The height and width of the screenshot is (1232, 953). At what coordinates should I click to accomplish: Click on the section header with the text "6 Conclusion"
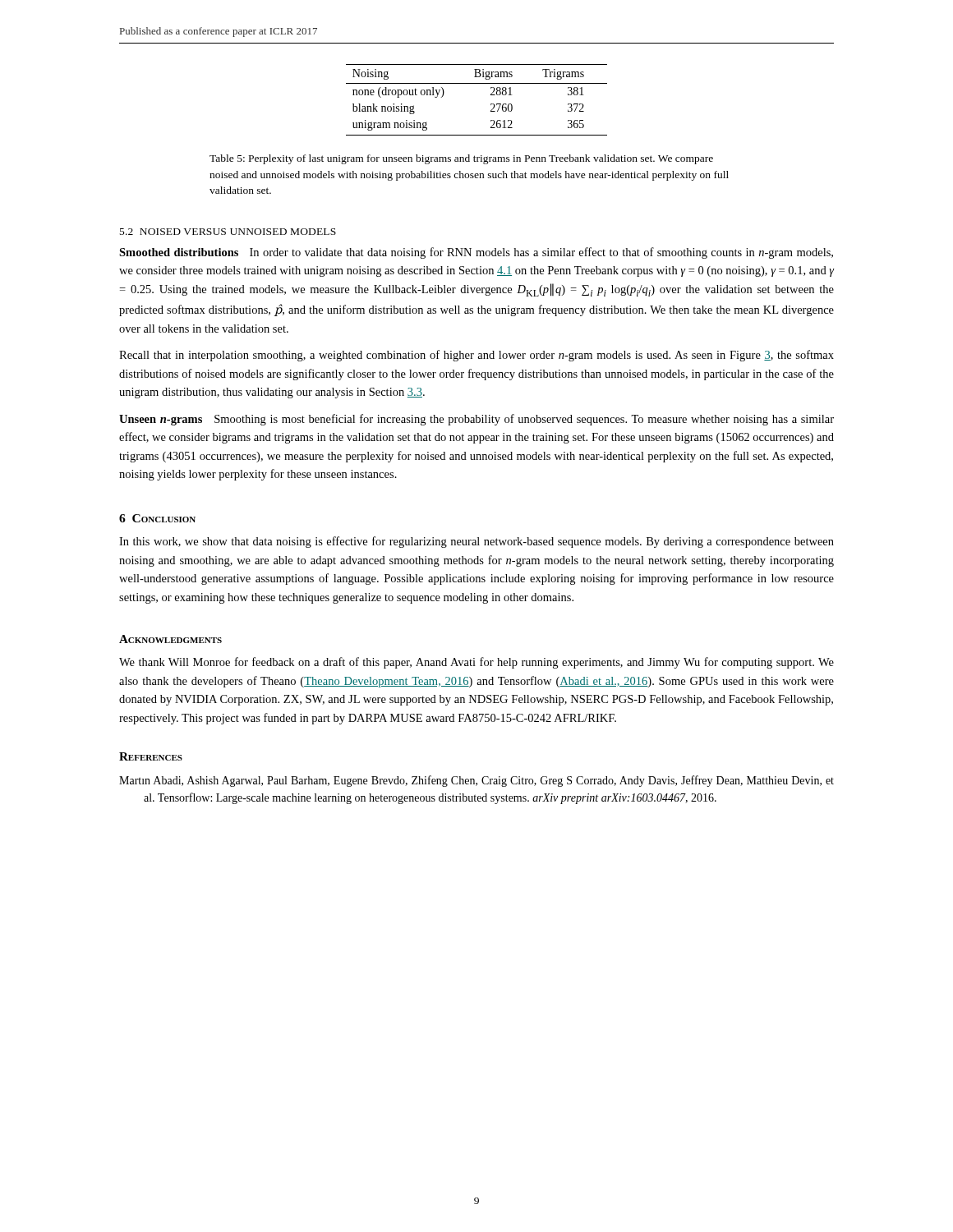157,518
